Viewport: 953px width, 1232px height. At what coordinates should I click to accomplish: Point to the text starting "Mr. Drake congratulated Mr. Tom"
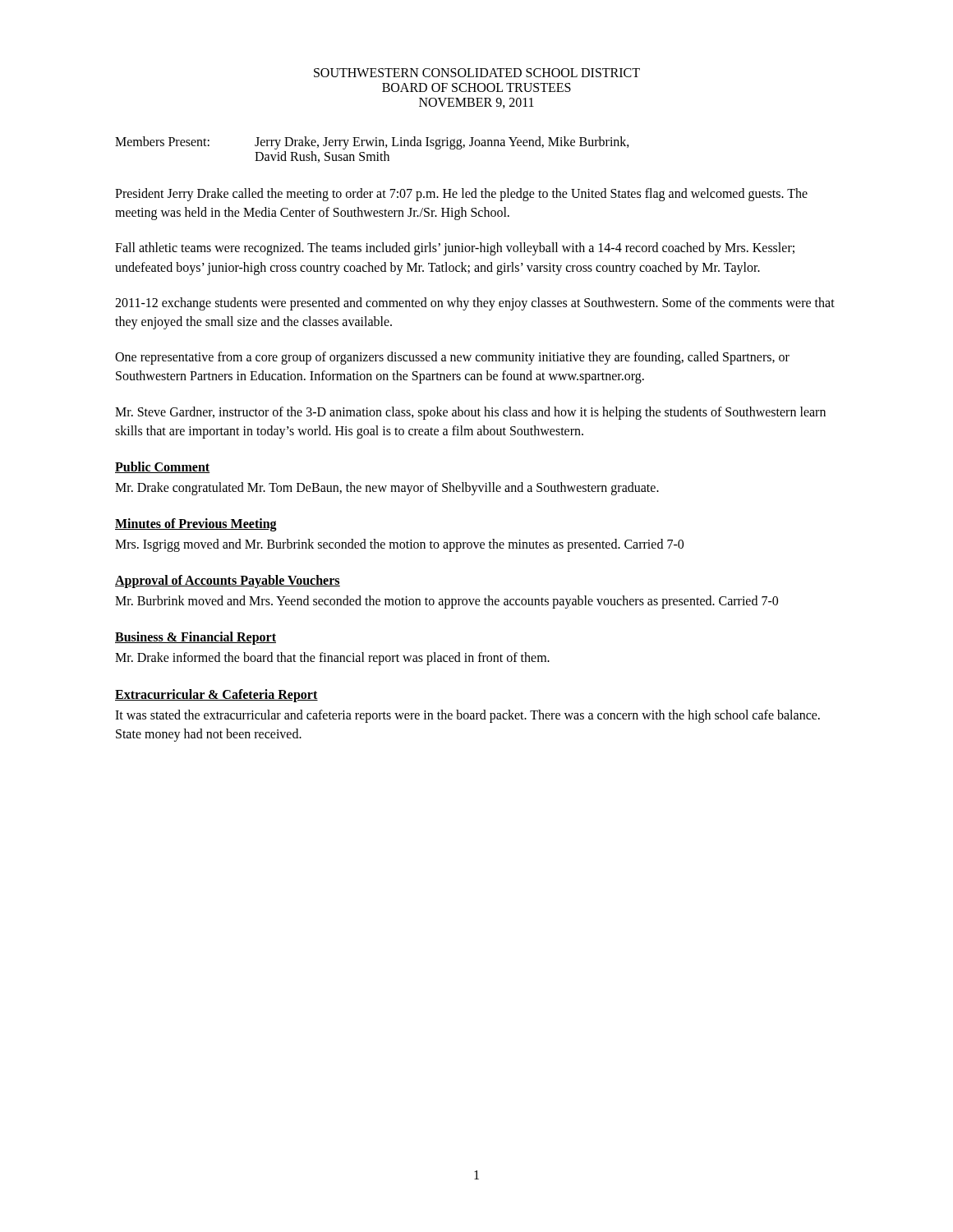tap(387, 487)
